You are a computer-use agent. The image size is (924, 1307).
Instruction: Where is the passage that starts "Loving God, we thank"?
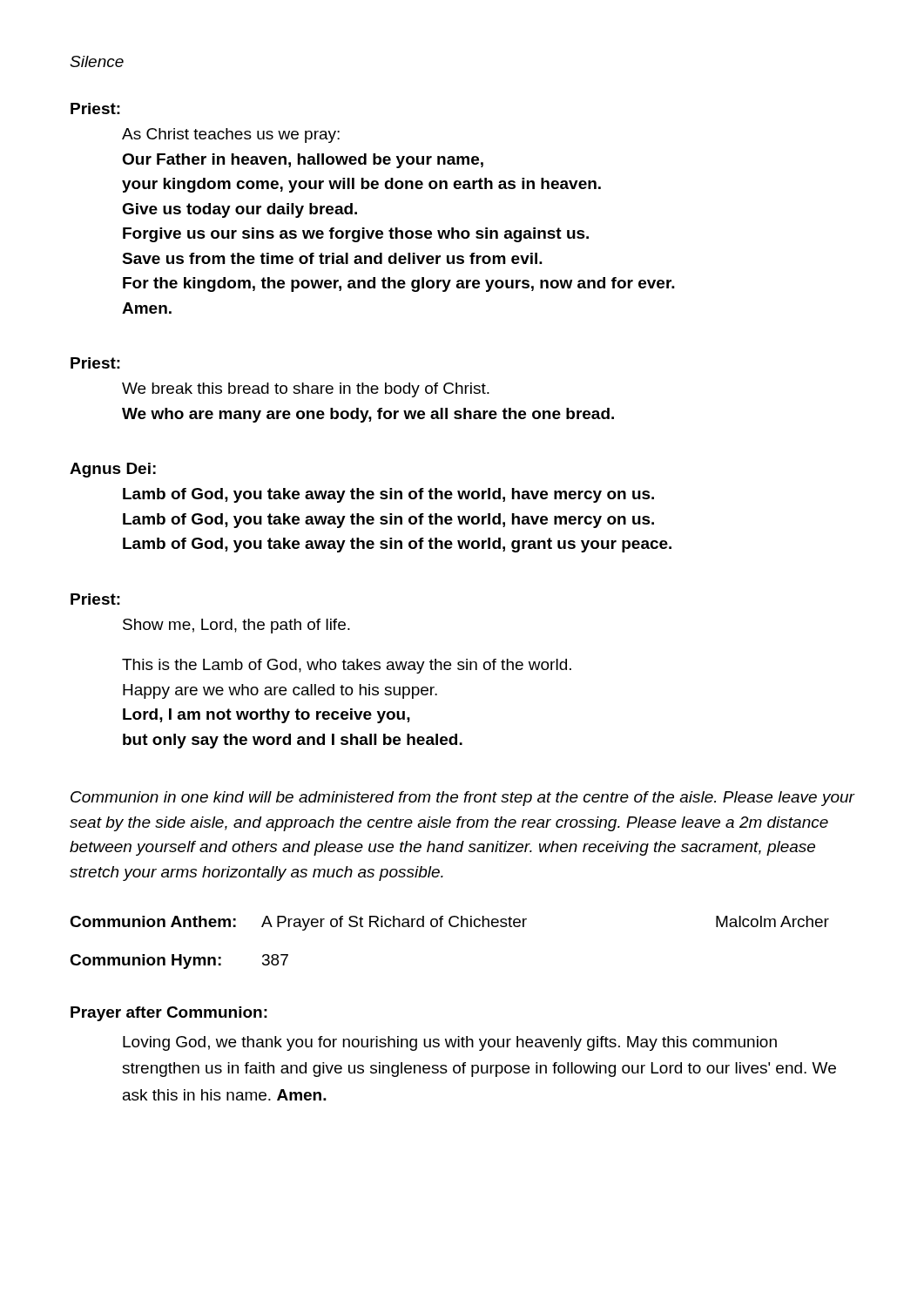coord(479,1068)
